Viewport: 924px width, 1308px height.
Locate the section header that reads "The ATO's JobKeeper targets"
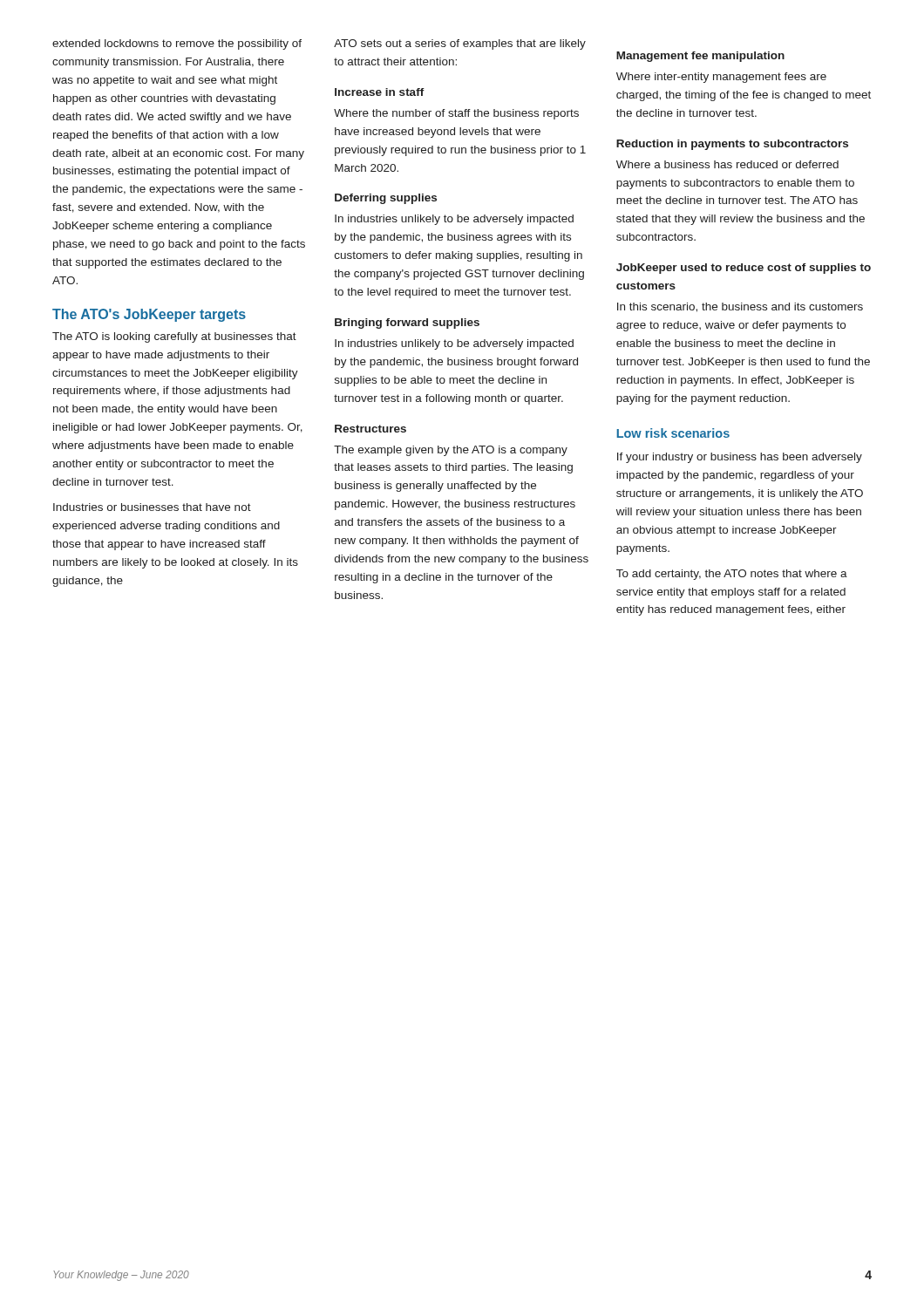click(149, 314)
